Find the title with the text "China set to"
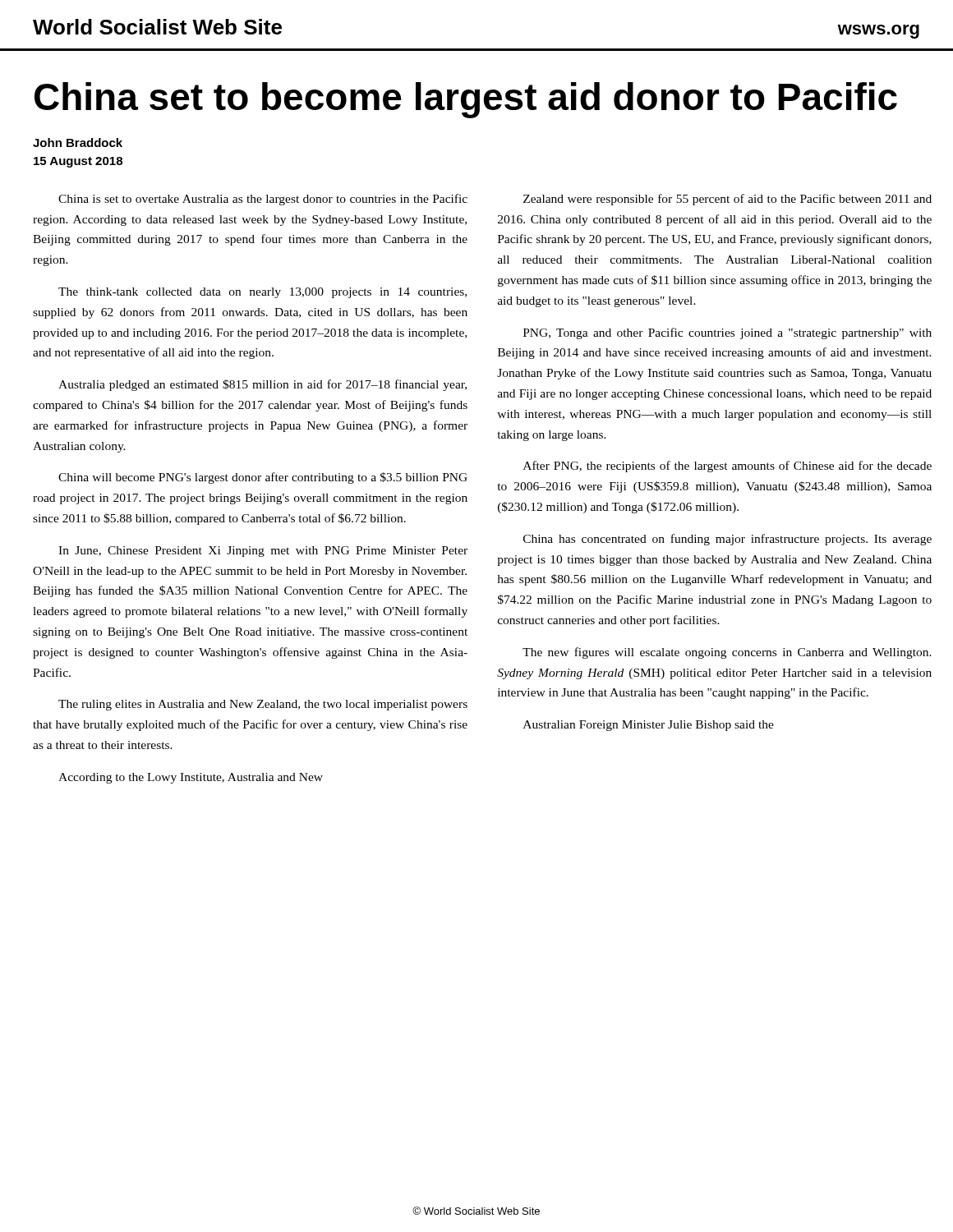Screen dimensions: 1232x953 [465, 97]
